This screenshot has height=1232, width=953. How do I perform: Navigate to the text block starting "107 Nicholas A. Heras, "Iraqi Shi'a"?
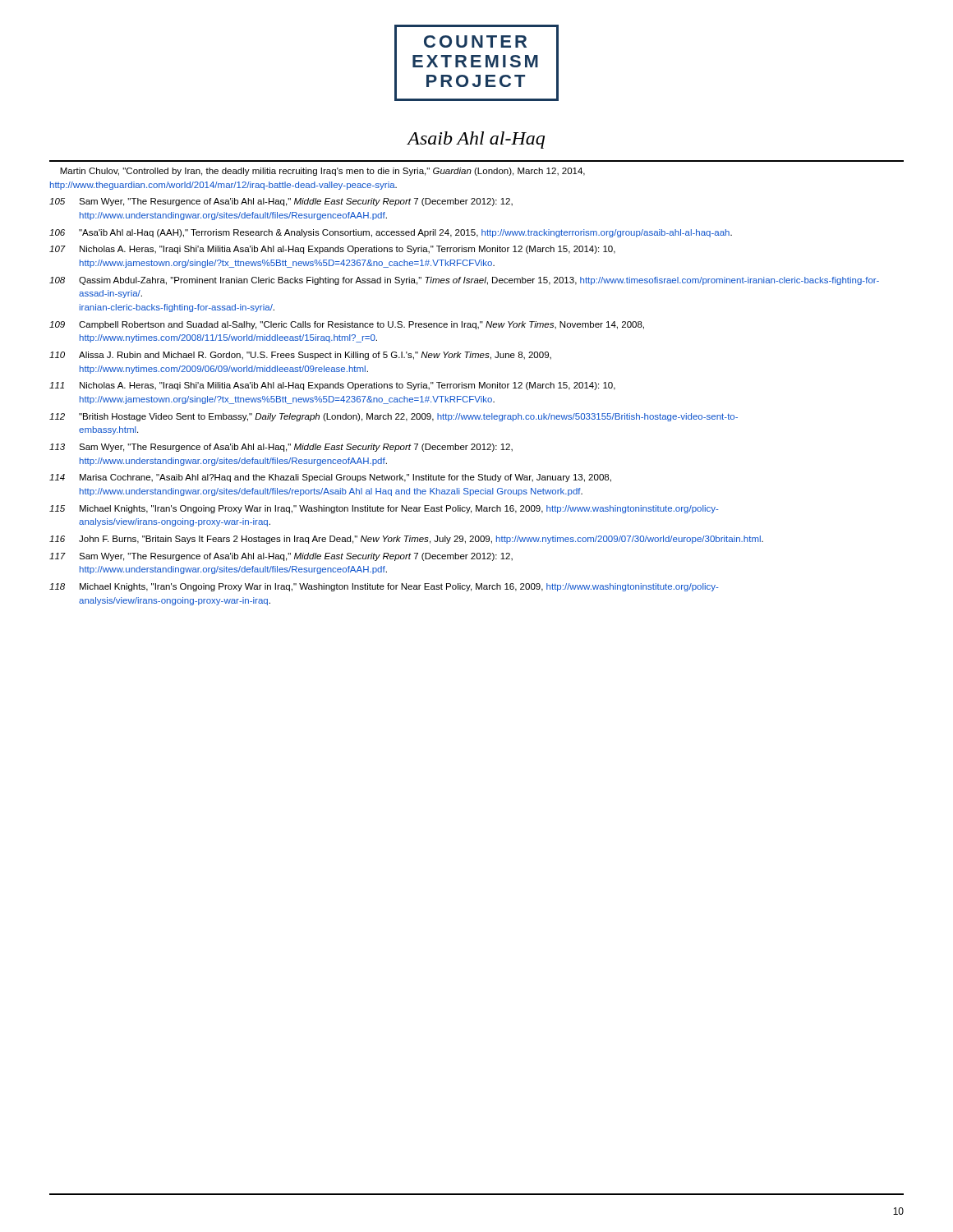pos(476,256)
